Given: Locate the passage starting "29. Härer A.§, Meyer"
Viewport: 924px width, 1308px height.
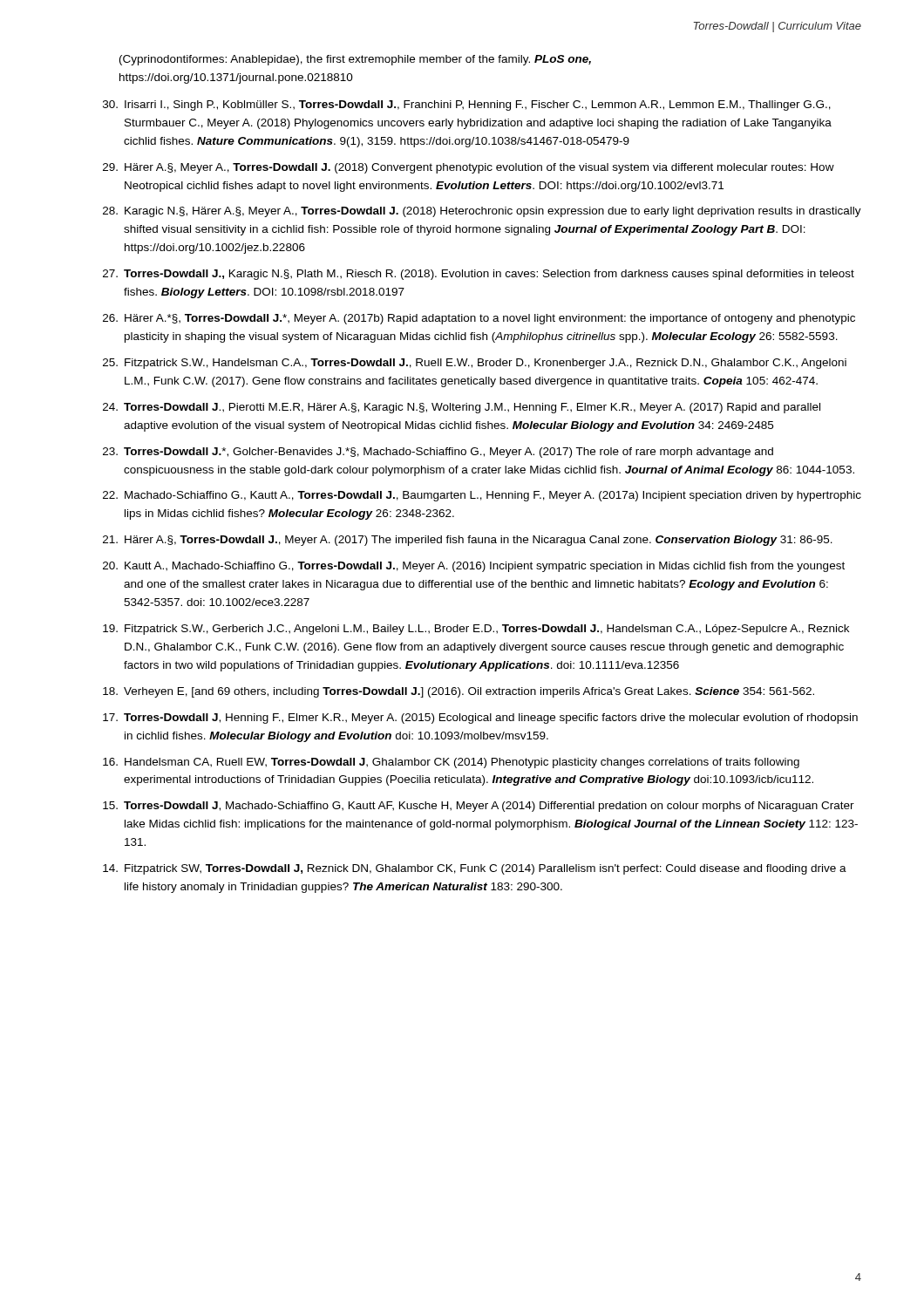Looking at the screenshot, I should click(x=474, y=177).
